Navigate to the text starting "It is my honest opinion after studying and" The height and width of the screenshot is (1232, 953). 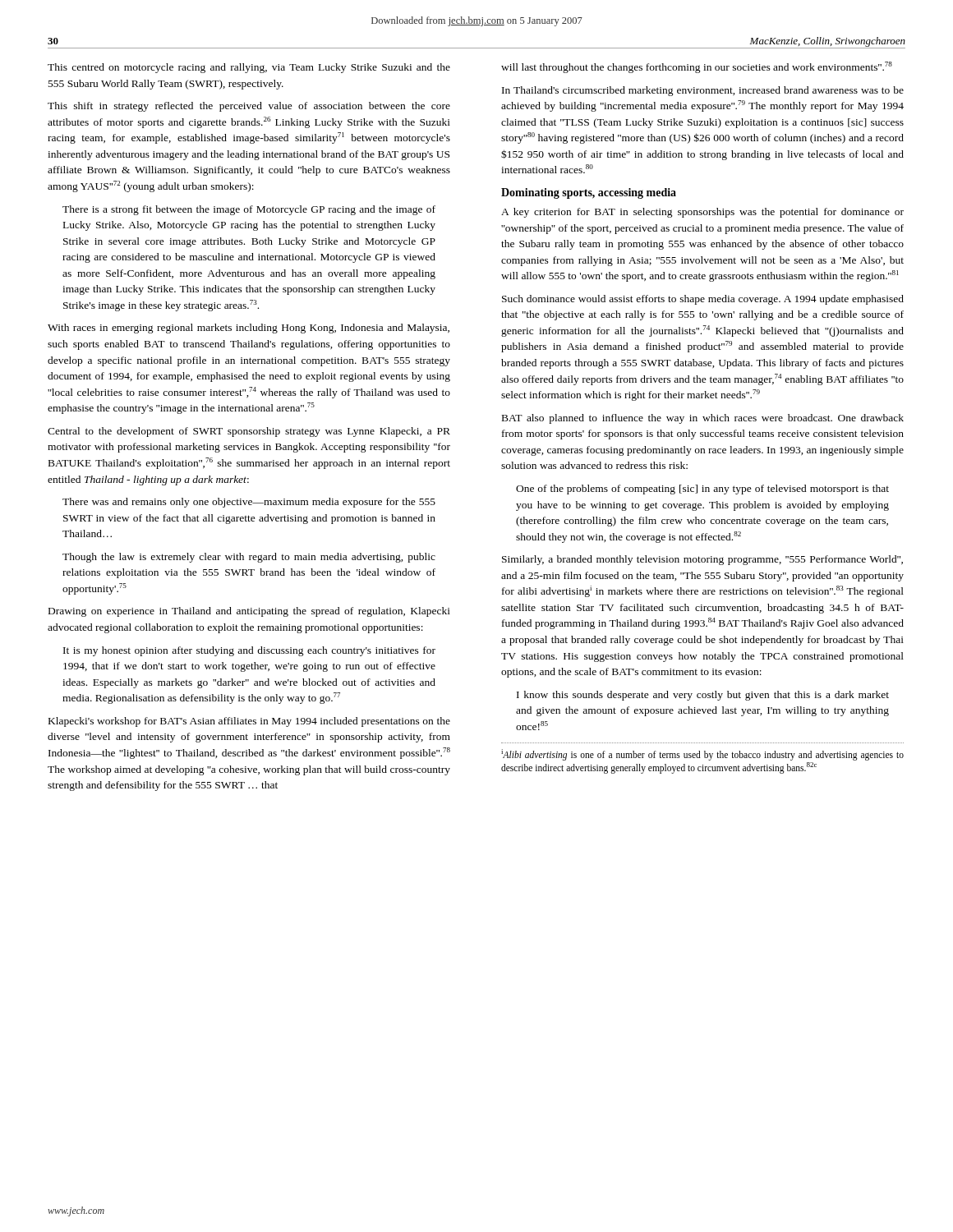pos(249,674)
